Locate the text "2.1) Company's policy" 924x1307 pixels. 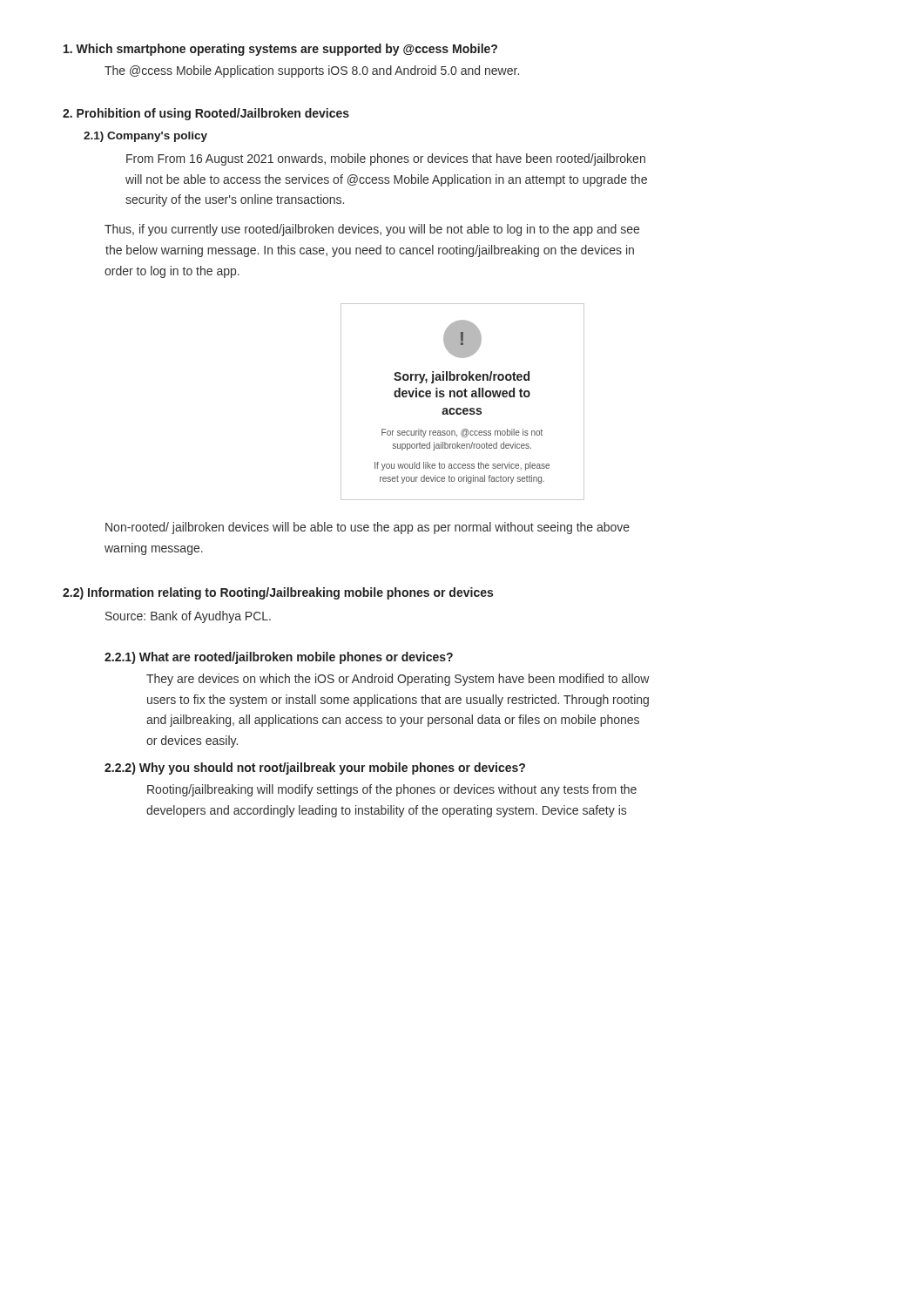(x=145, y=135)
